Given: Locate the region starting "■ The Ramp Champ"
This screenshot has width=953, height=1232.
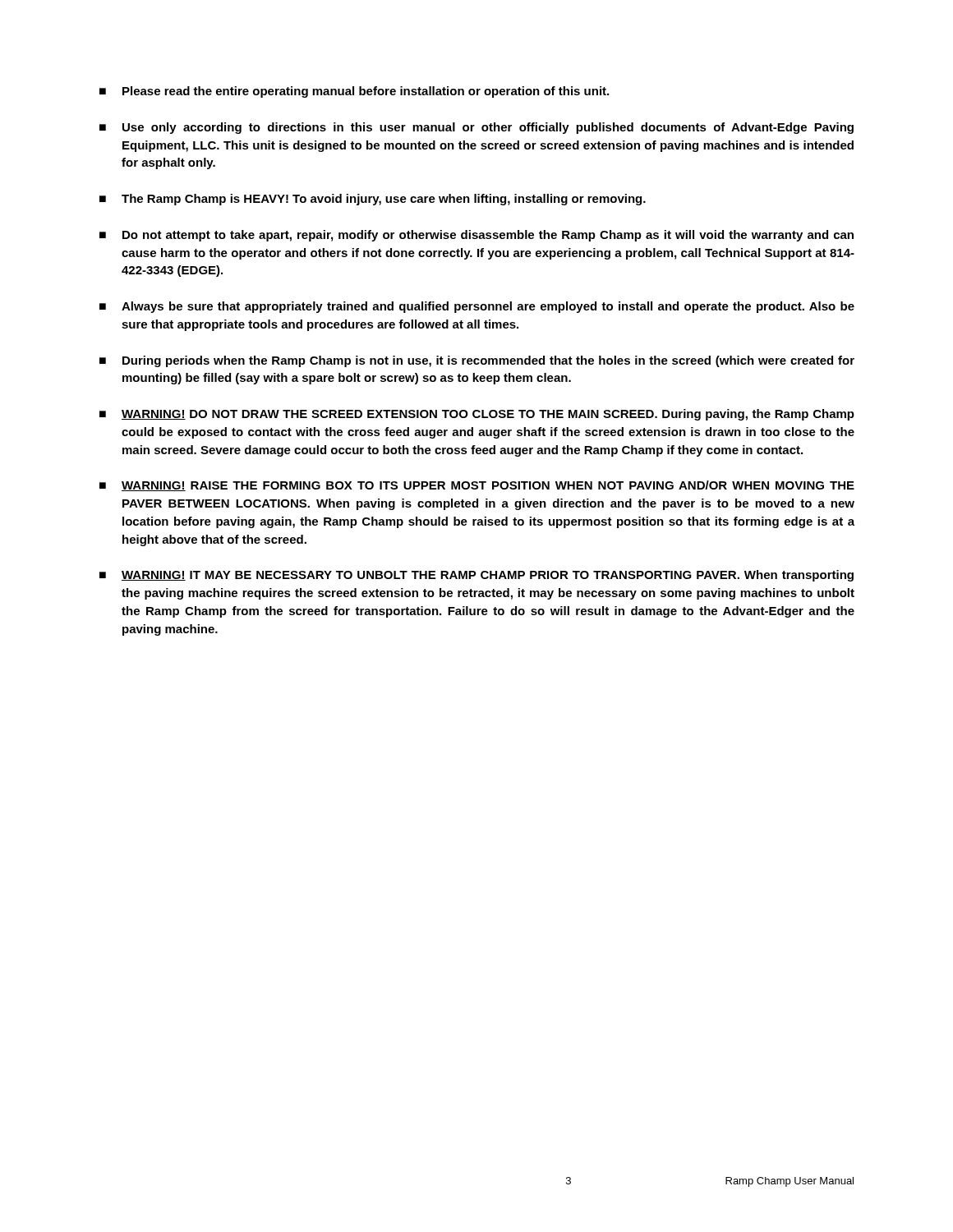Looking at the screenshot, I should click(x=476, y=199).
